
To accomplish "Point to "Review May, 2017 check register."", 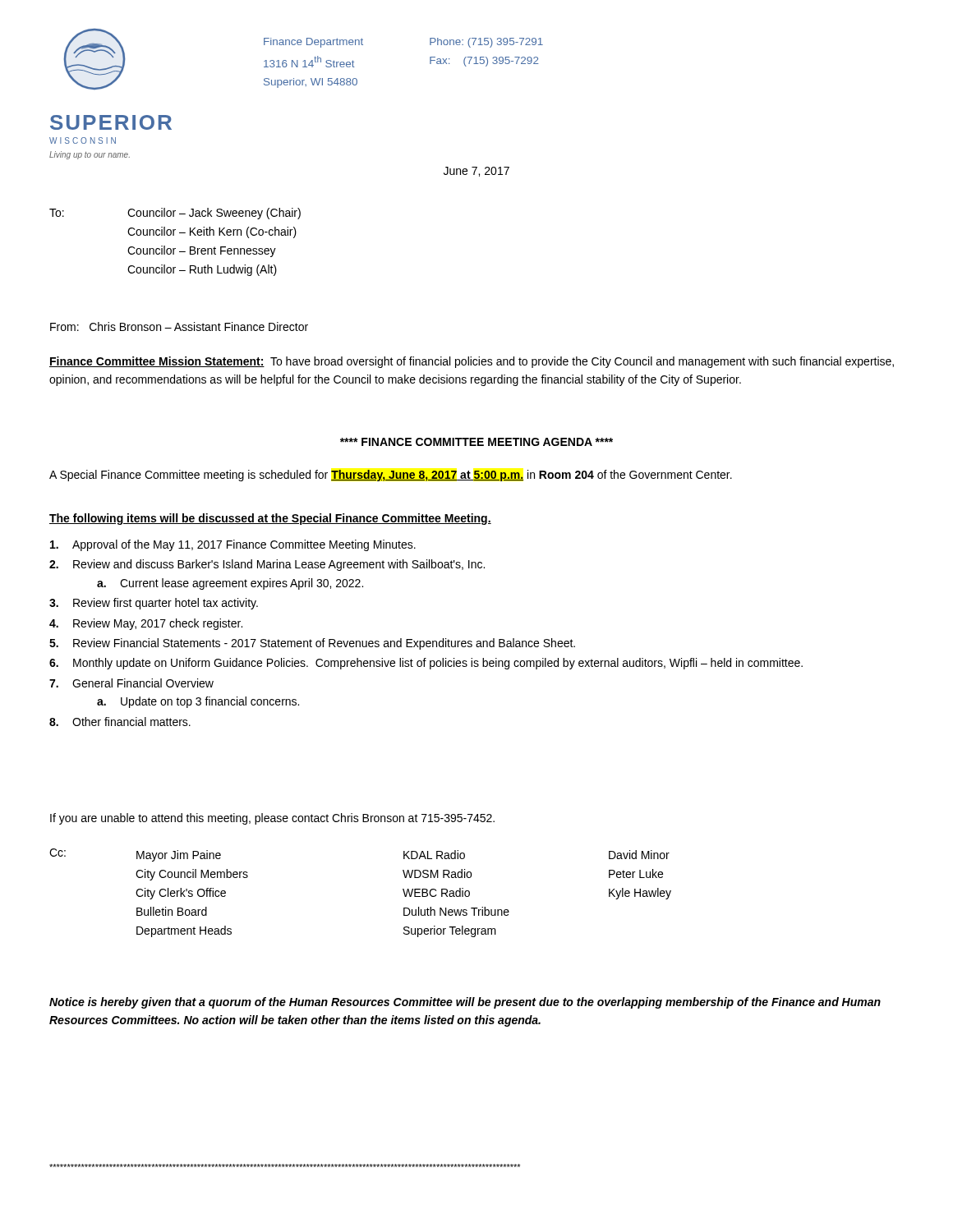I will click(x=158, y=623).
